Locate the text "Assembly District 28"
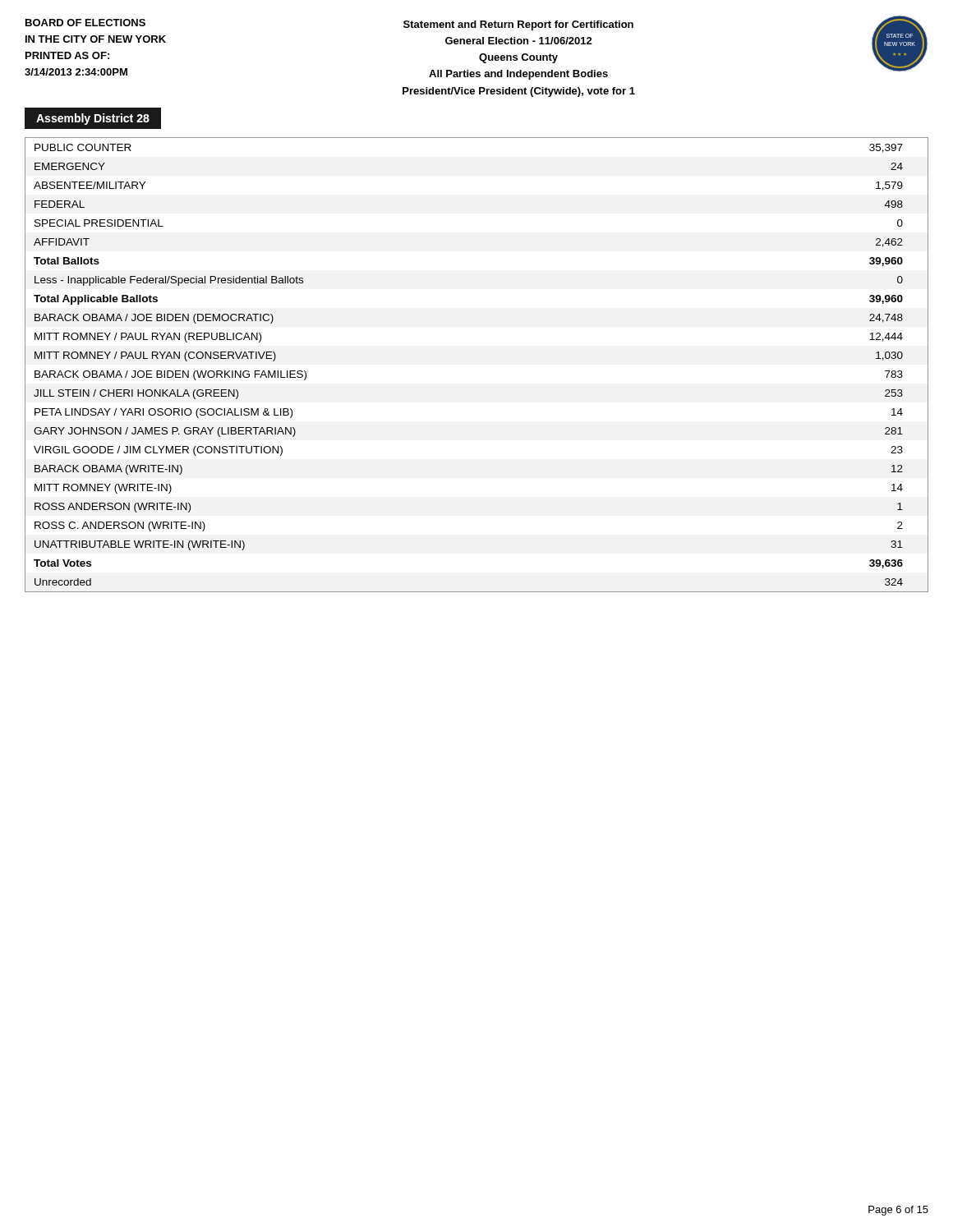The height and width of the screenshot is (1232, 953). pos(93,118)
